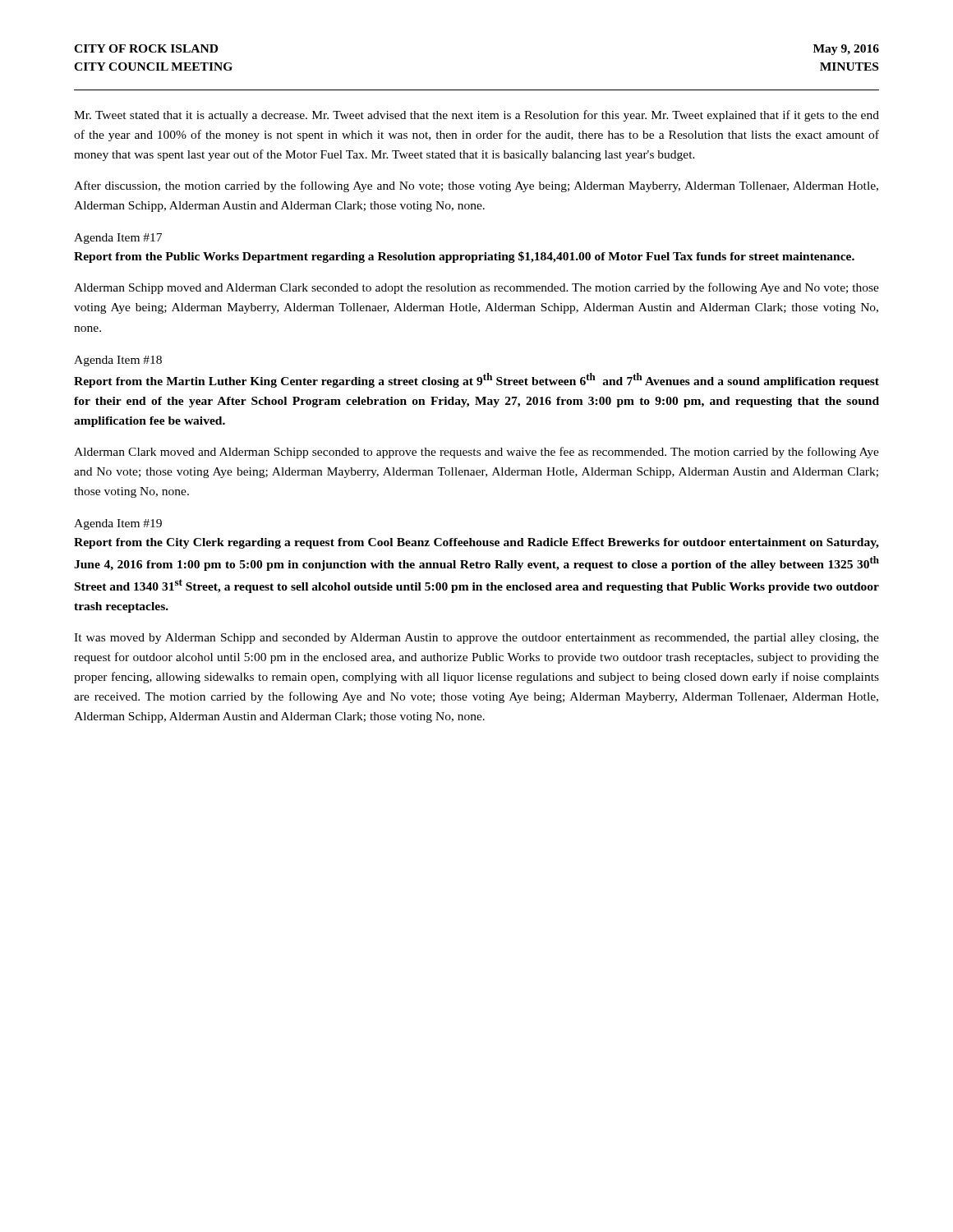953x1232 pixels.
Task: Point to the text block starting "After discussion, the motion carried by the following"
Action: coord(476,195)
